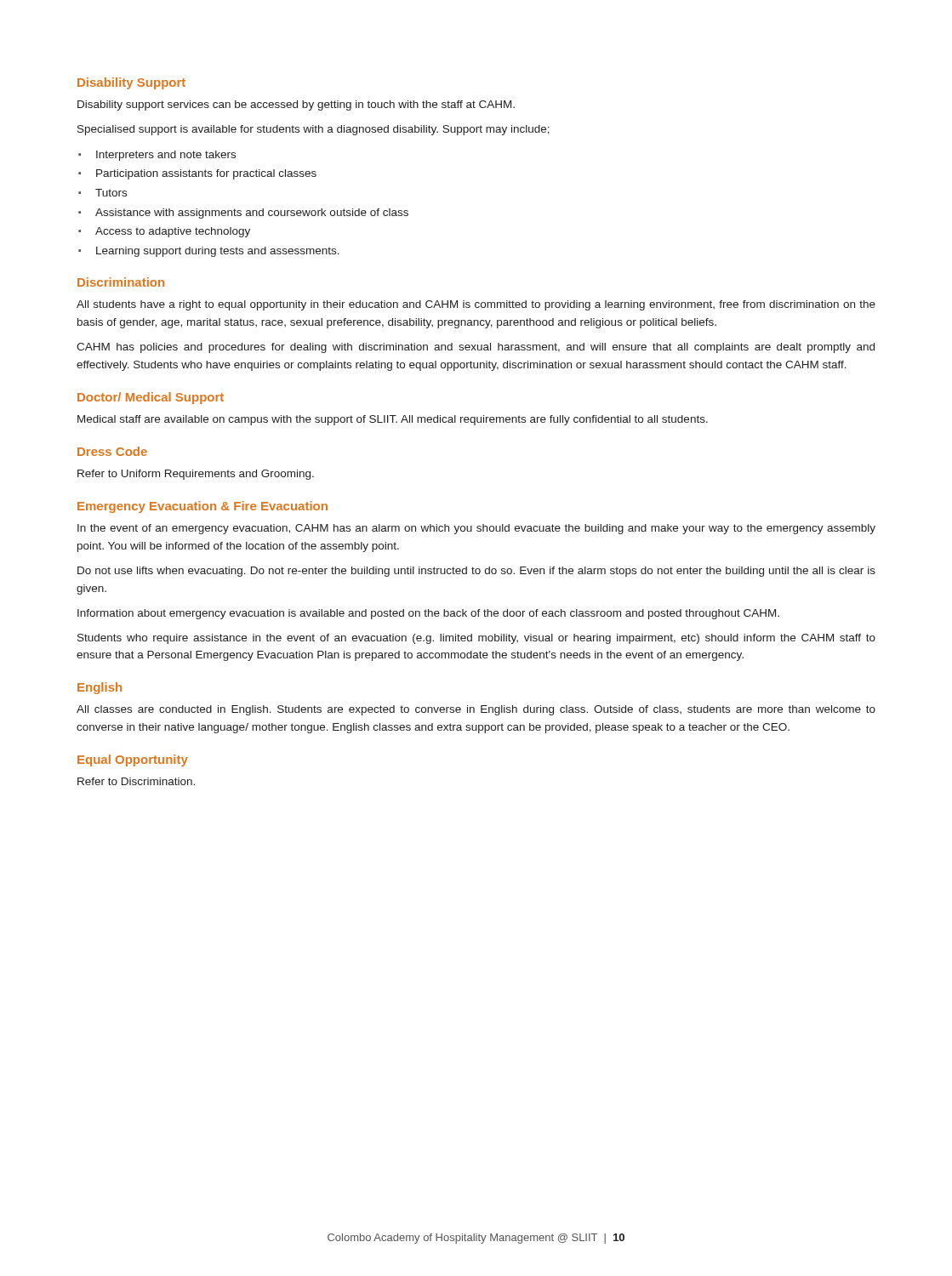Locate the region starting "Do not use lifts when evacuating."
Screen dimensions: 1276x952
(476, 579)
